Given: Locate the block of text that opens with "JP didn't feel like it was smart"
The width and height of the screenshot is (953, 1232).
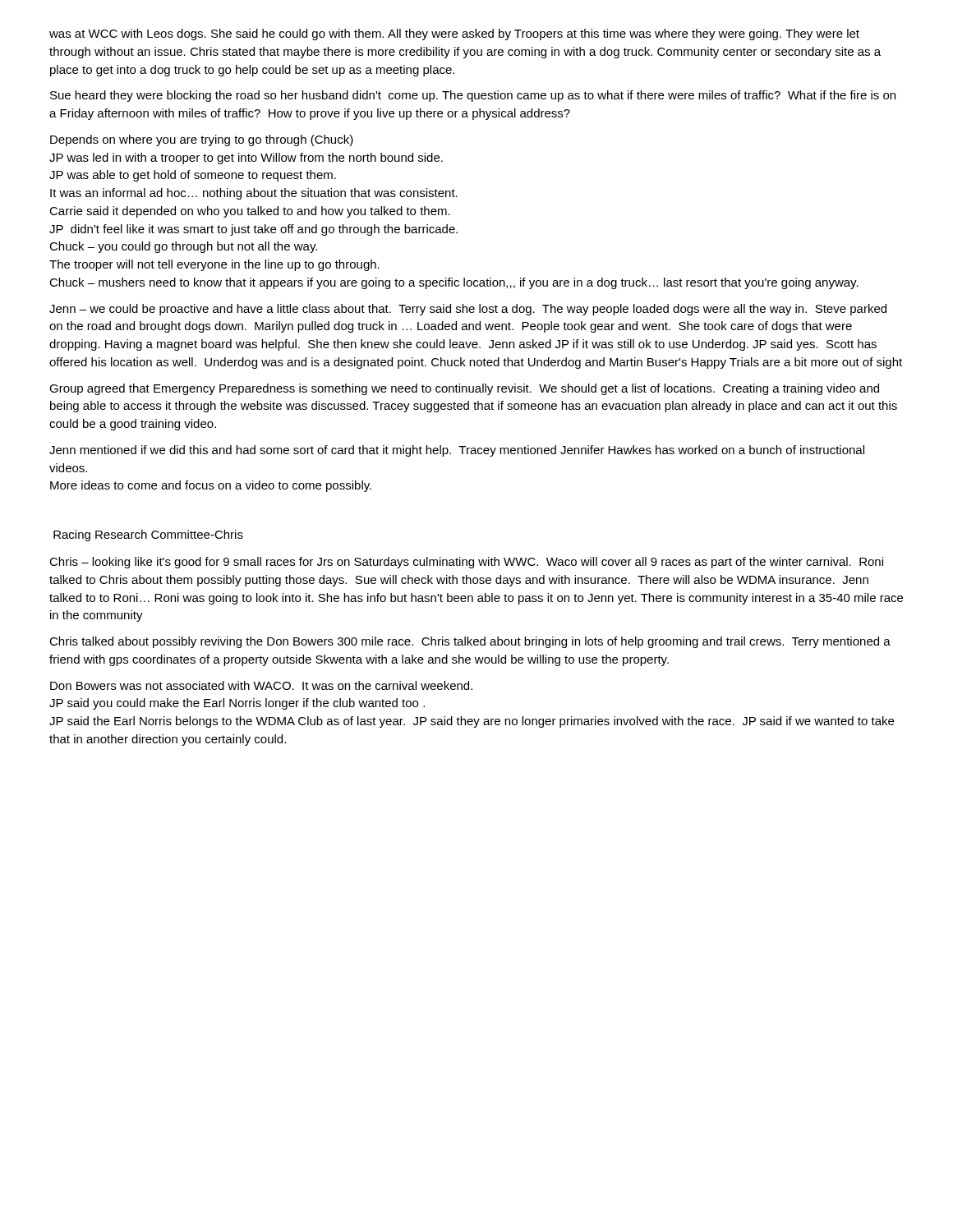Looking at the screenshot, I should point(254,228).
